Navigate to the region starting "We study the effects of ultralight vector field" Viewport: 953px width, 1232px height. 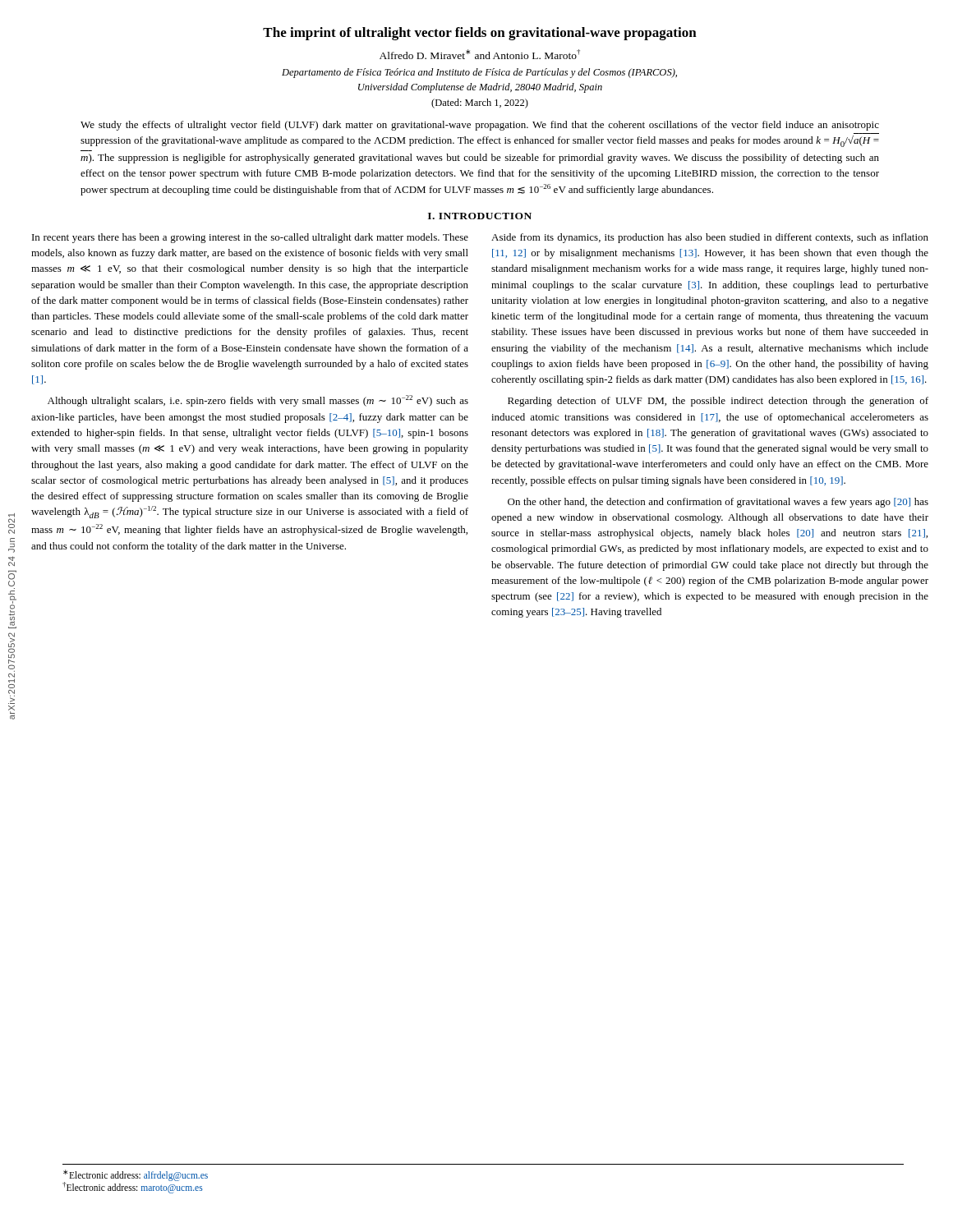(x=480, y=157)
